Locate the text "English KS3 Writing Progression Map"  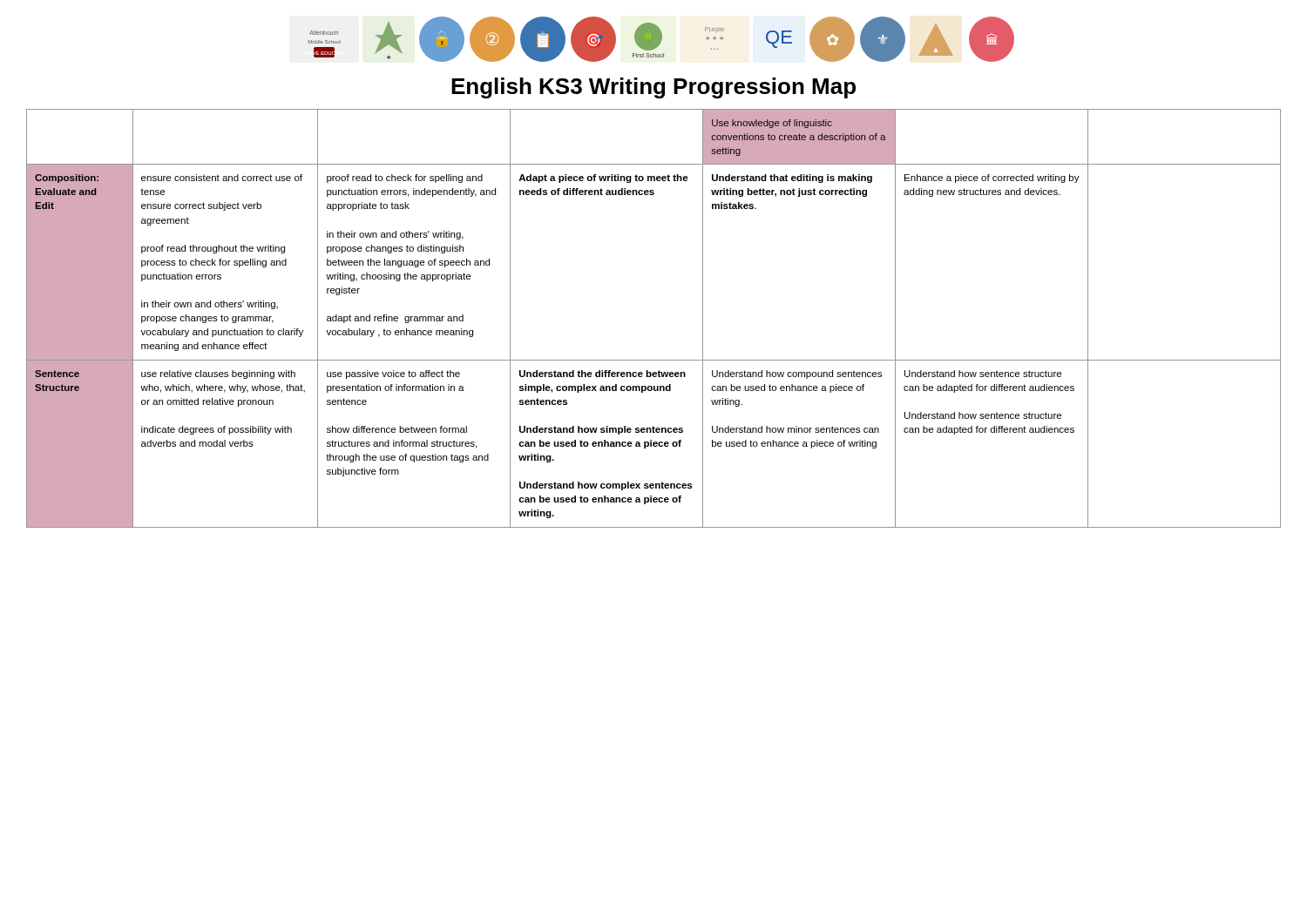654,86
